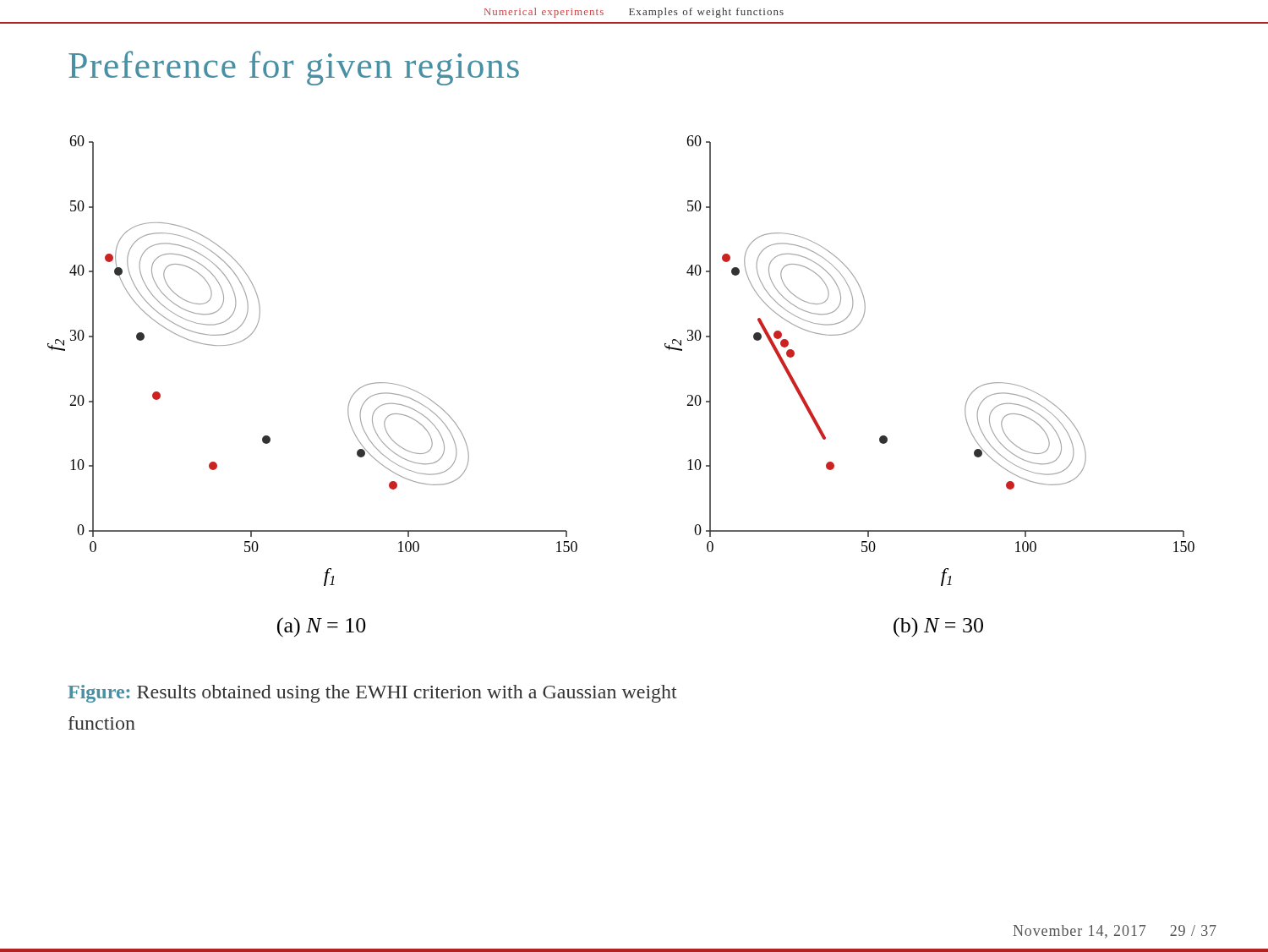The width and height of the screenshot is (1268, 952).
Task: Where does it say "(a) N = 10"?
Action: [321, 625]
